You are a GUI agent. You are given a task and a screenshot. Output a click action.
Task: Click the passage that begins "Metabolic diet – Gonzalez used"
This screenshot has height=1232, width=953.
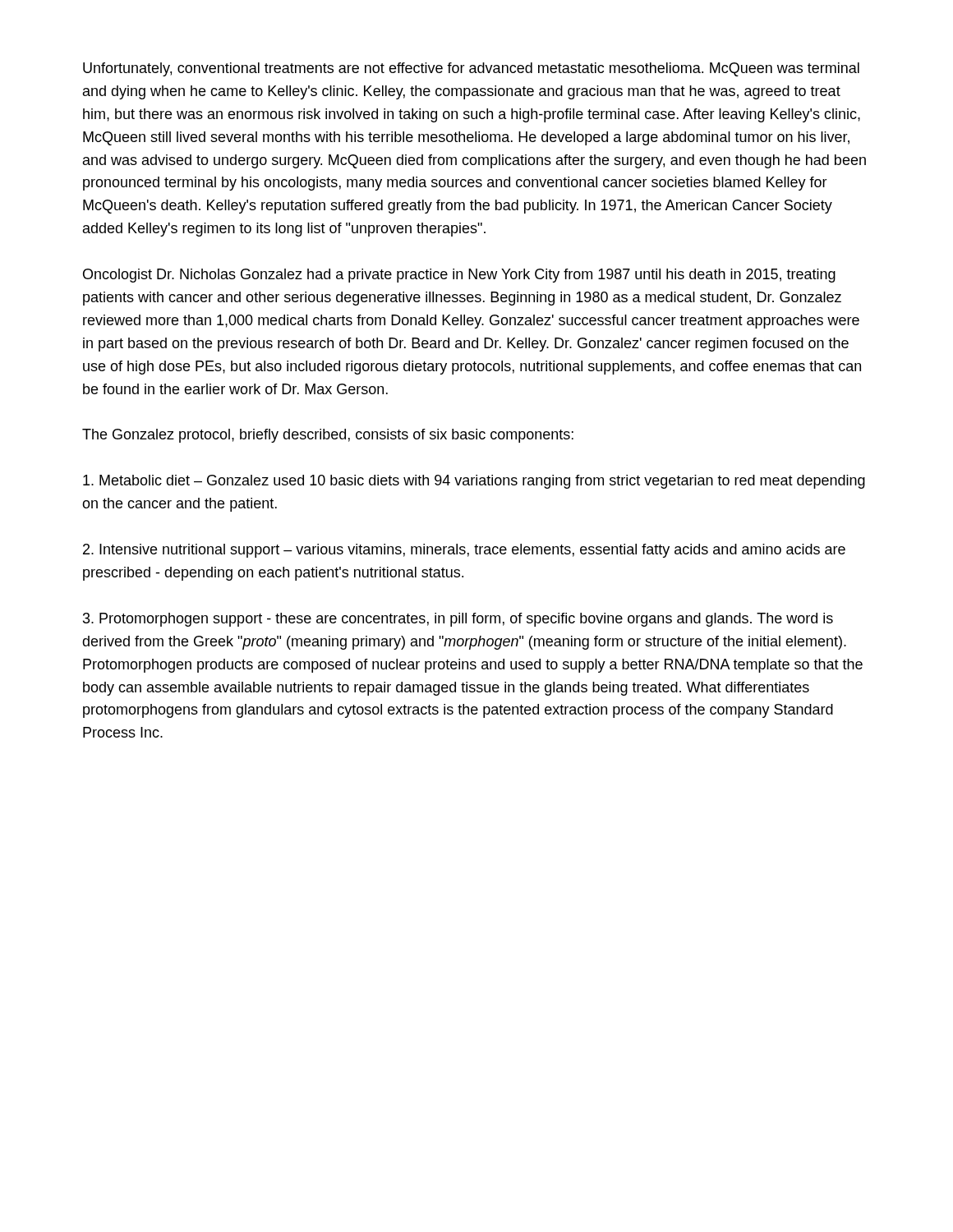tap(474, 492)
